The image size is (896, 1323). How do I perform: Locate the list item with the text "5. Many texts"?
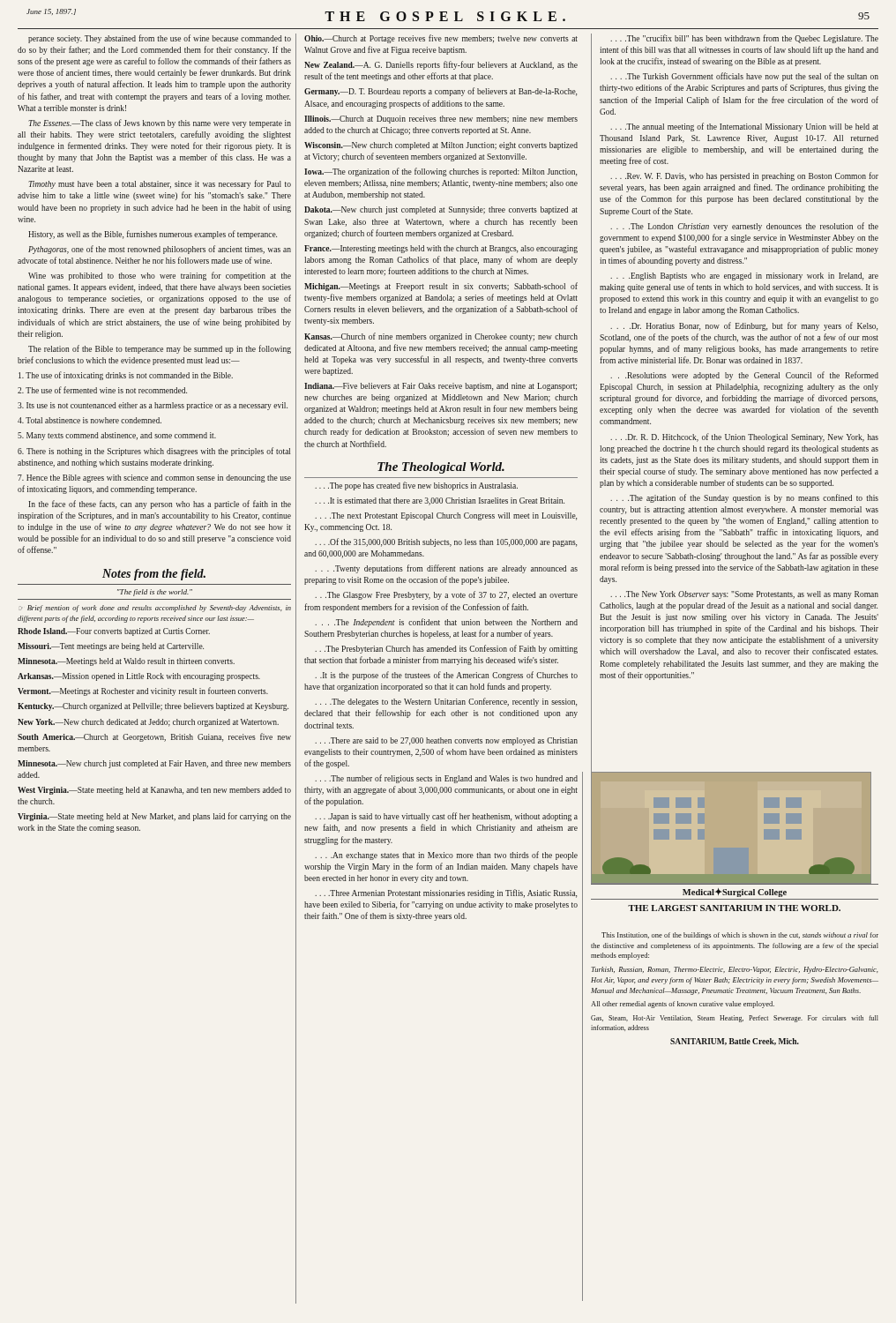click(x=154, y=437)
